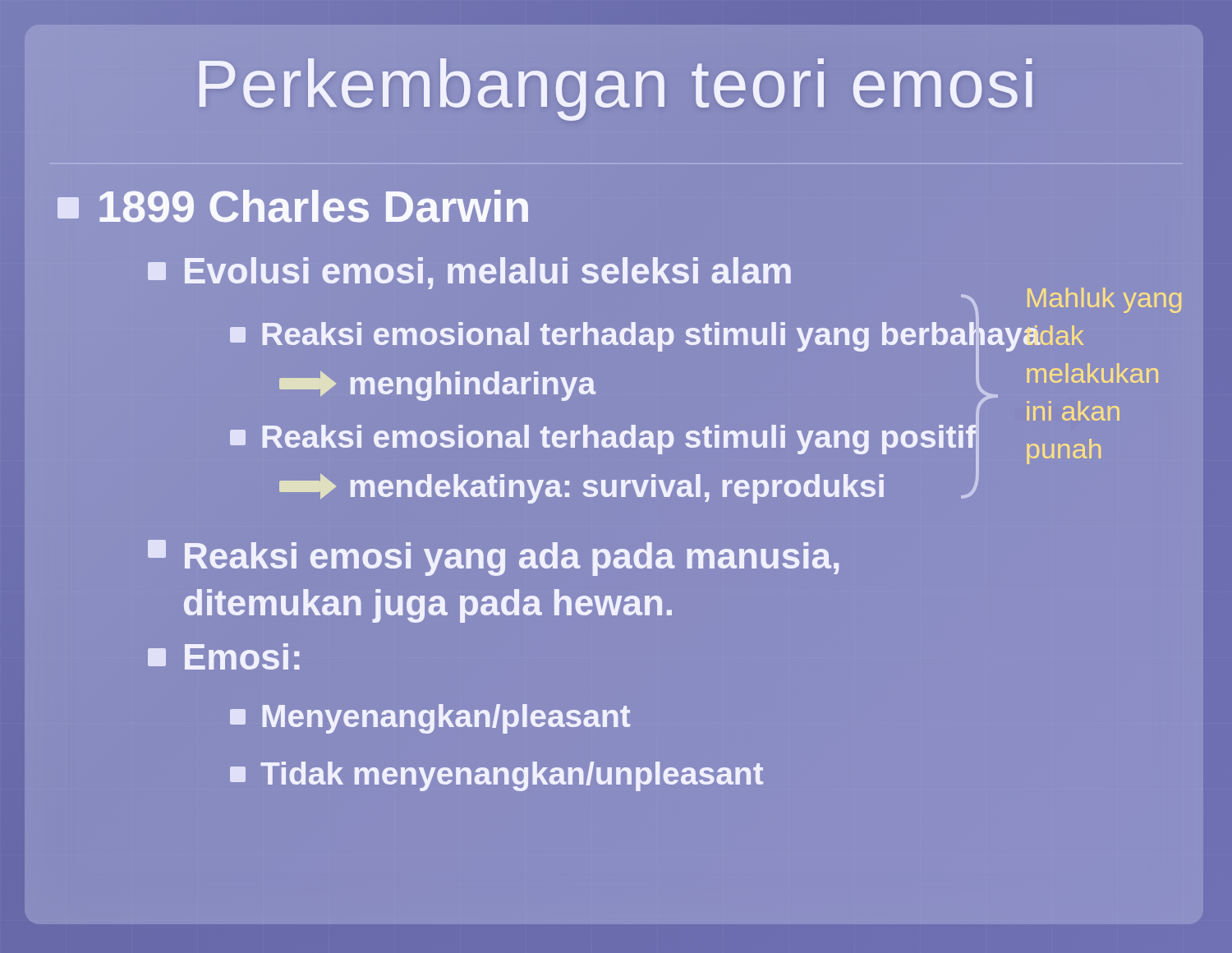Point to the block starting "Reaksi emosional terhadap stimuli yang positif"
1232x953 pixels.
pos(603,437)
